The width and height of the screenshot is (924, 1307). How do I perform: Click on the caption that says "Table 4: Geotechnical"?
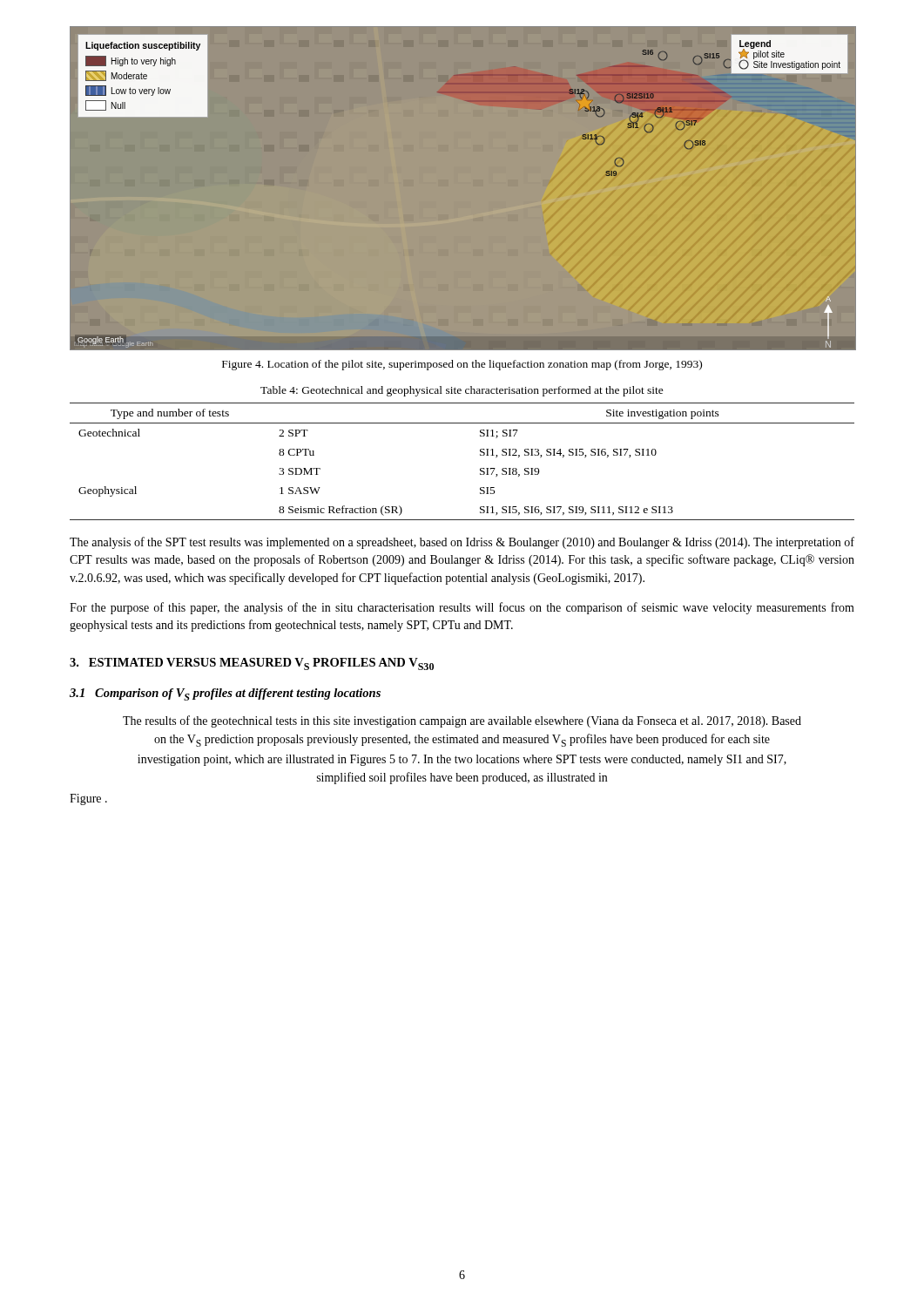[462, 390]
